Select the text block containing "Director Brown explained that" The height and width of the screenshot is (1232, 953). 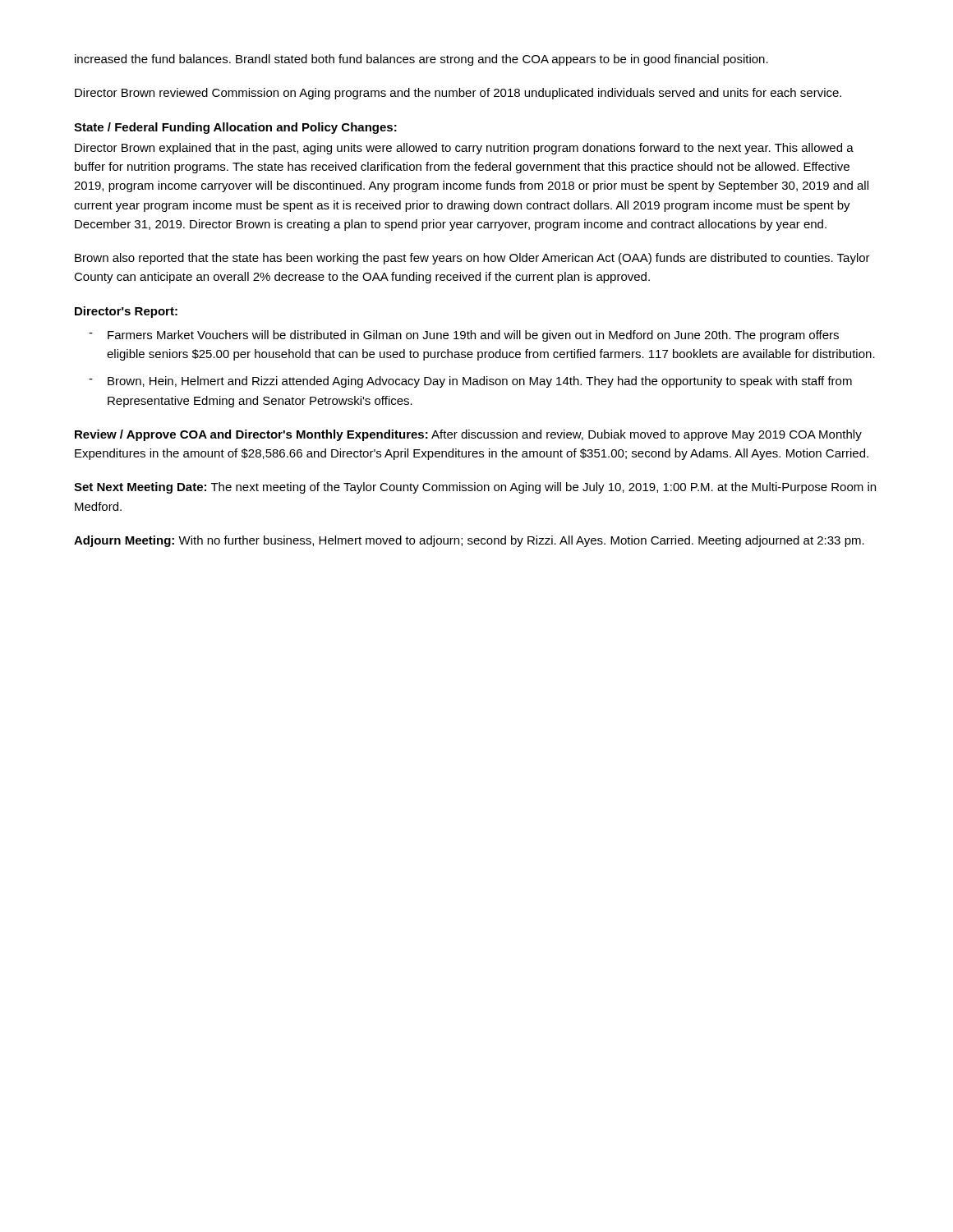tap(472, 185)
